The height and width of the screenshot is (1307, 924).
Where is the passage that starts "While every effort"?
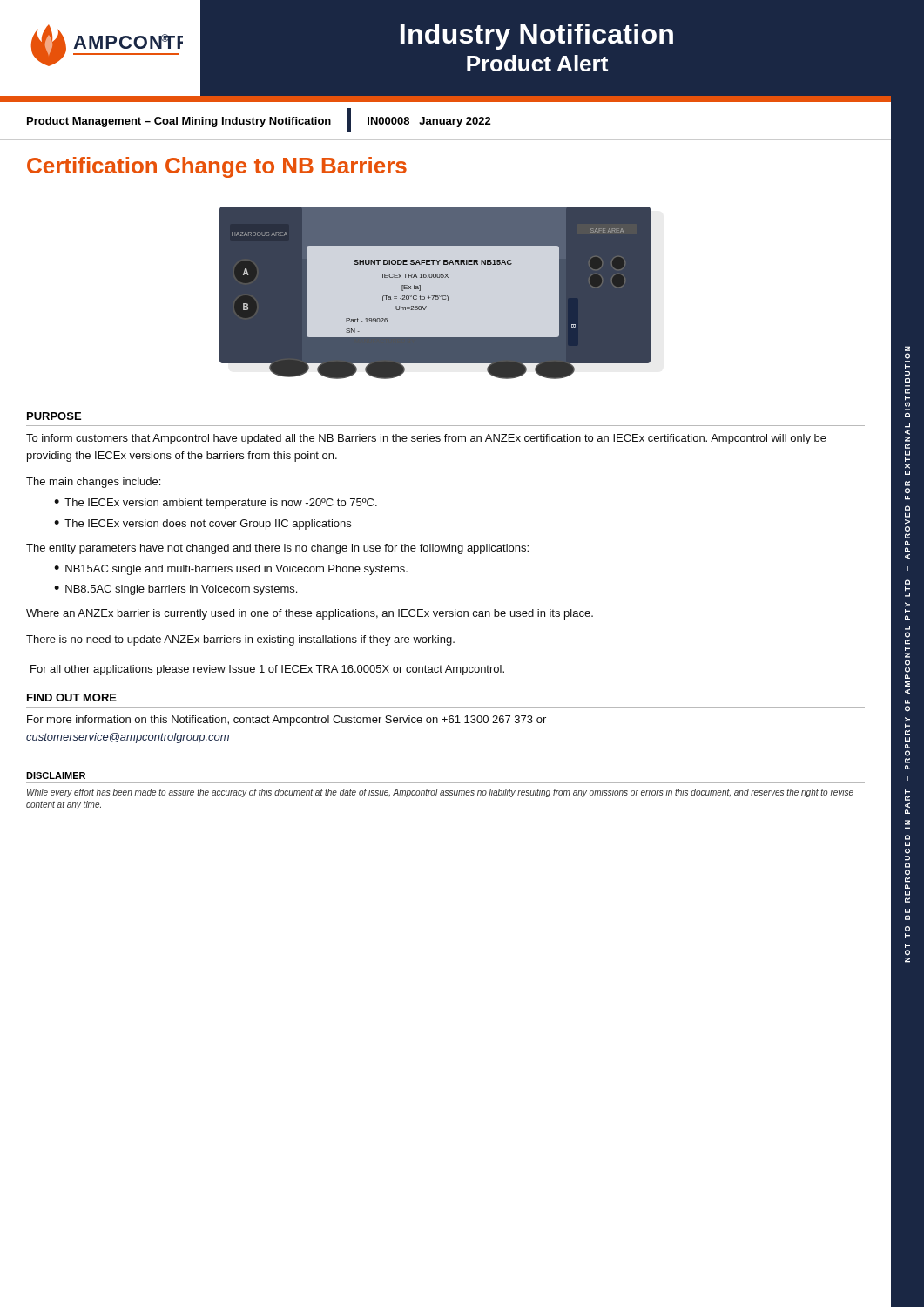440,799
